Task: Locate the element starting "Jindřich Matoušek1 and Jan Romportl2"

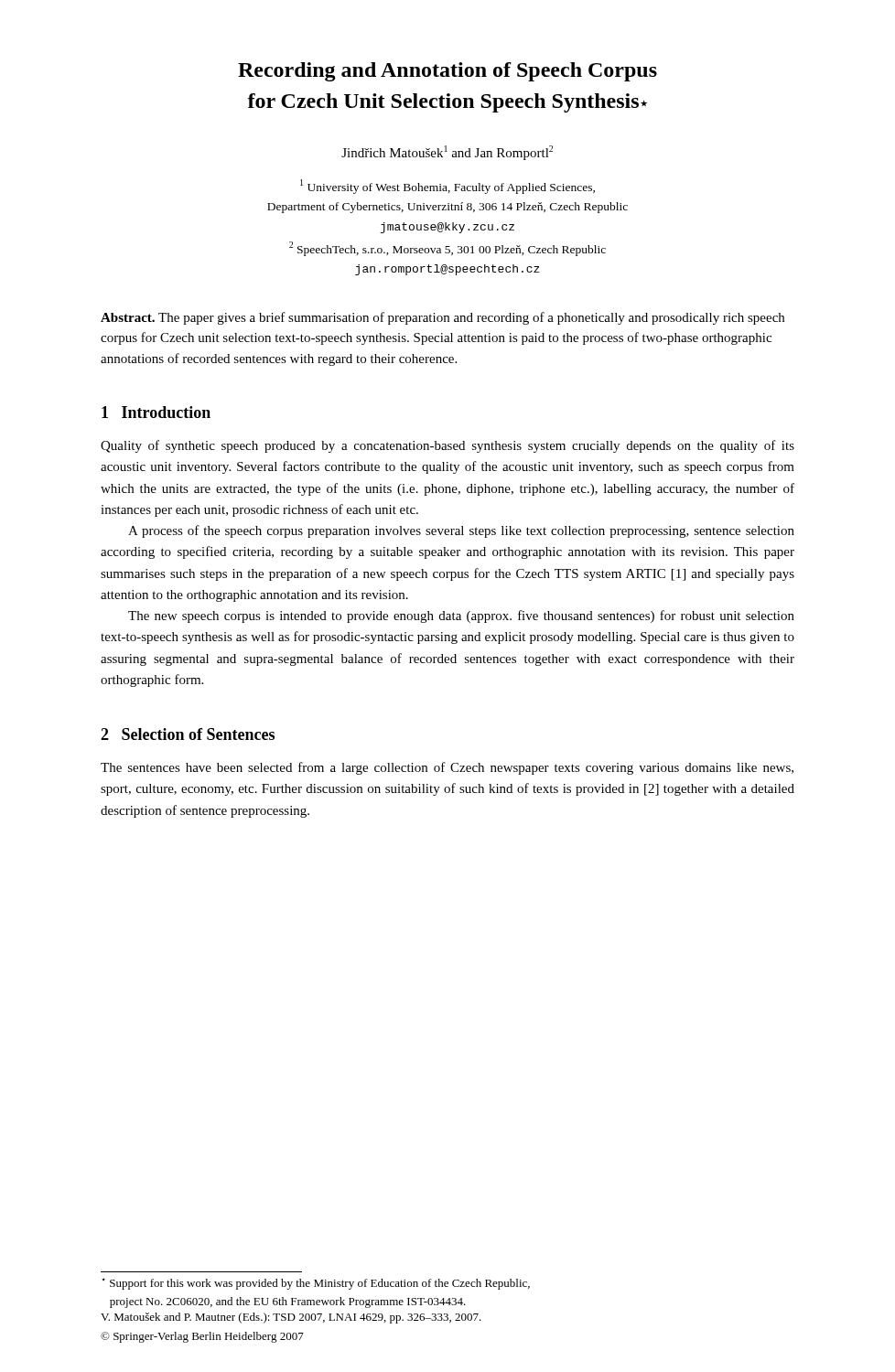Action: [x=448, y=152]
